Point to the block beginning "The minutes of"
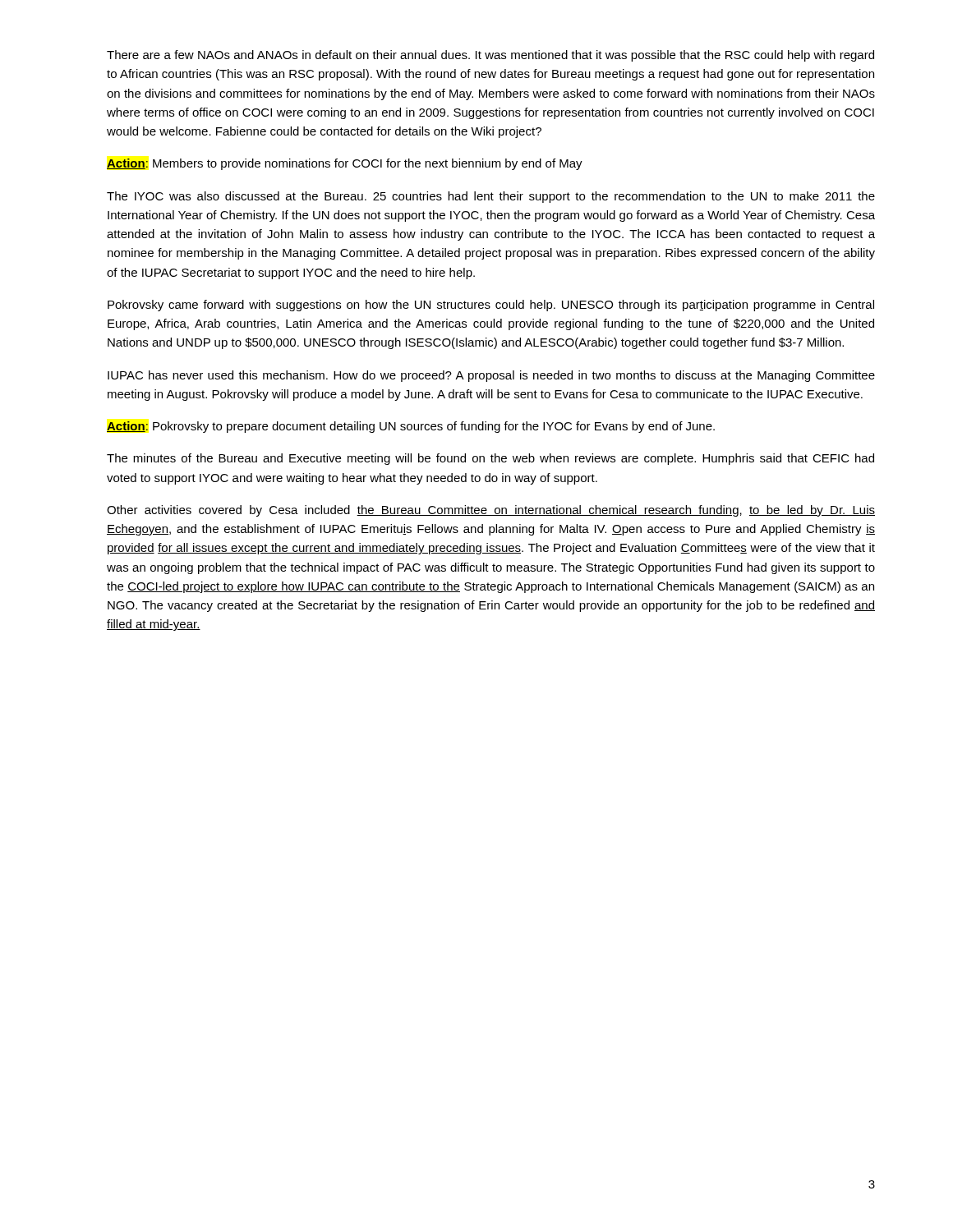 [491, 468]
